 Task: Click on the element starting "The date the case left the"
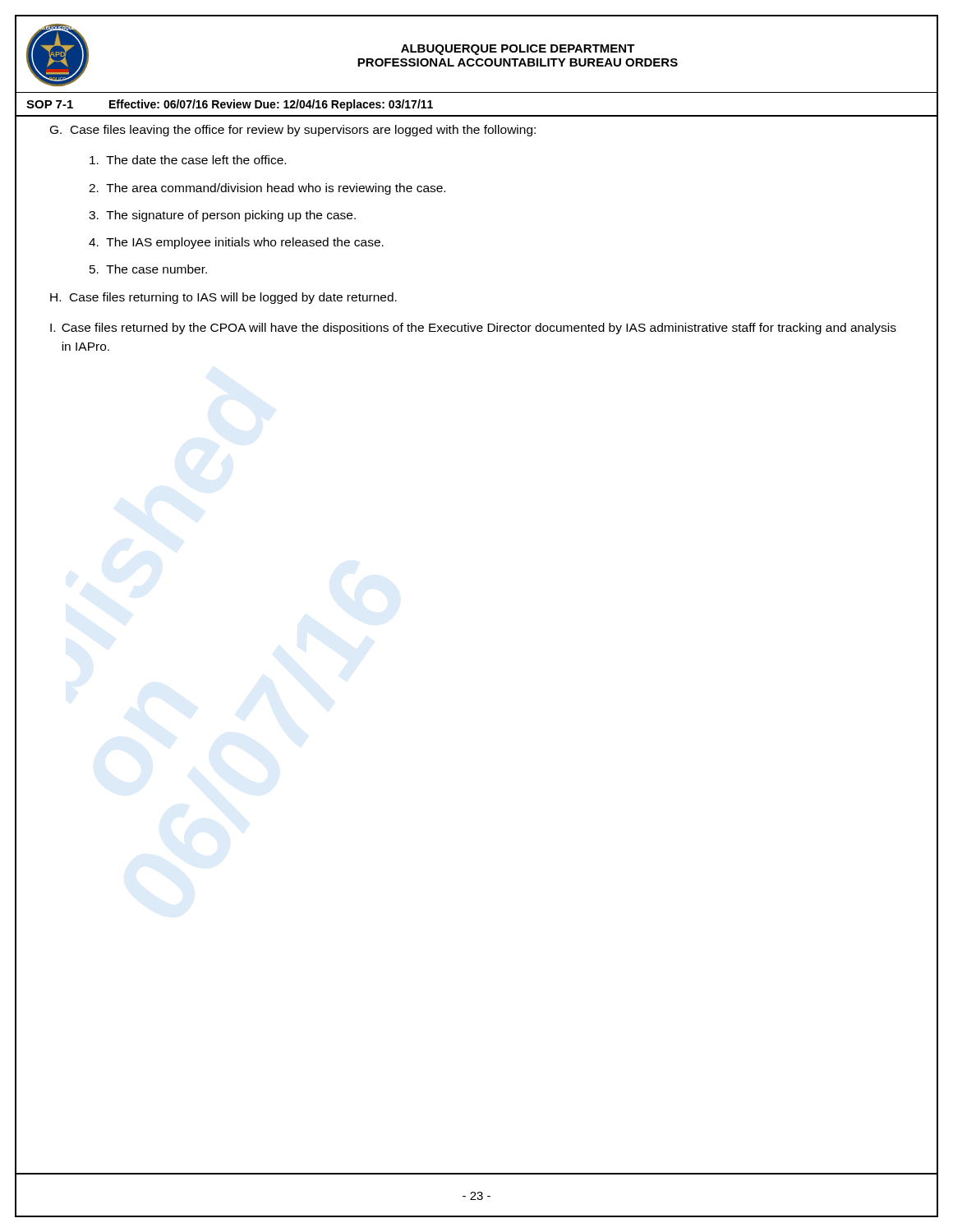188,160
